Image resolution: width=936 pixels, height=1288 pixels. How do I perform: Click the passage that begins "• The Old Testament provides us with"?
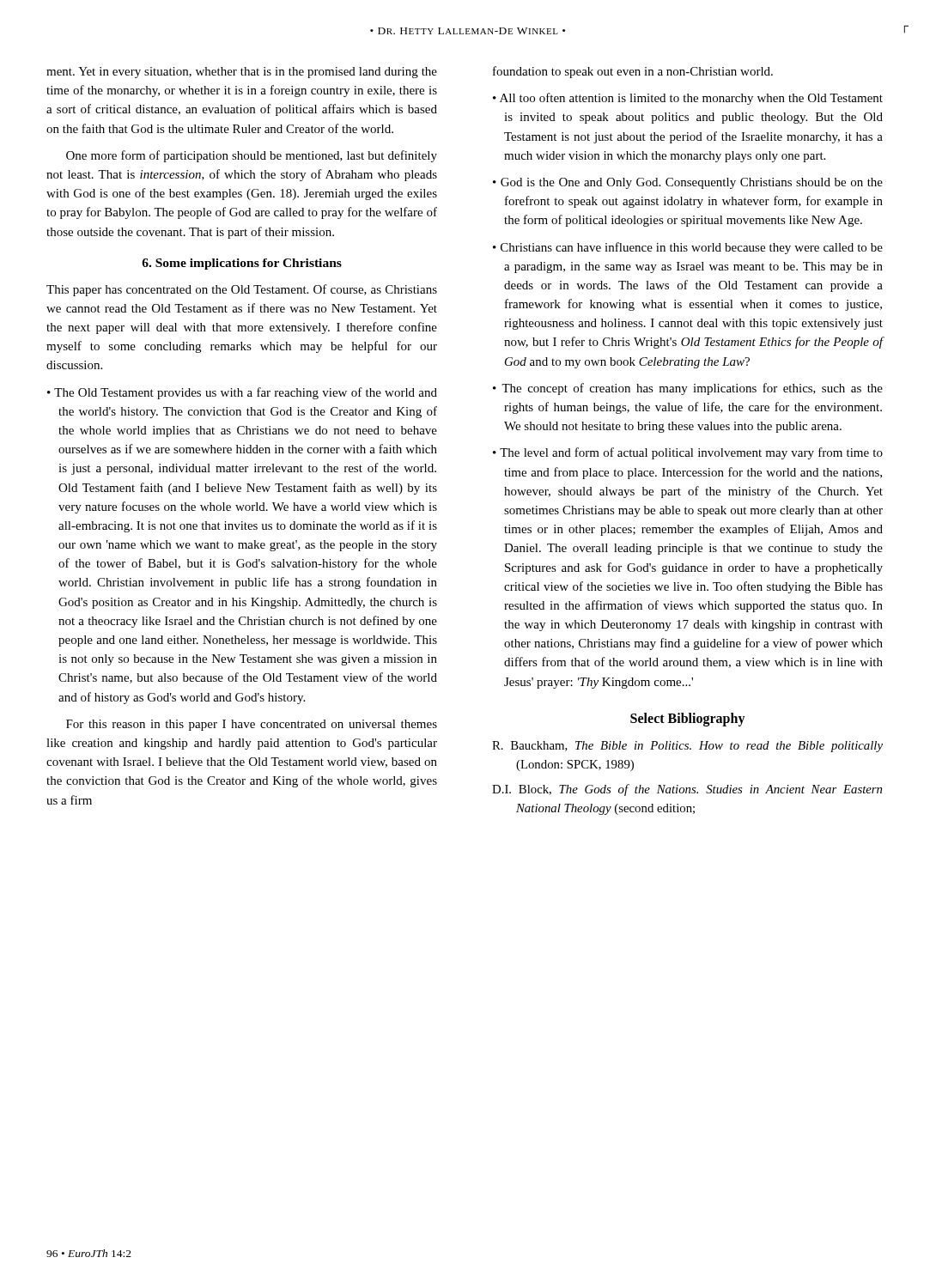click(242, 545)
